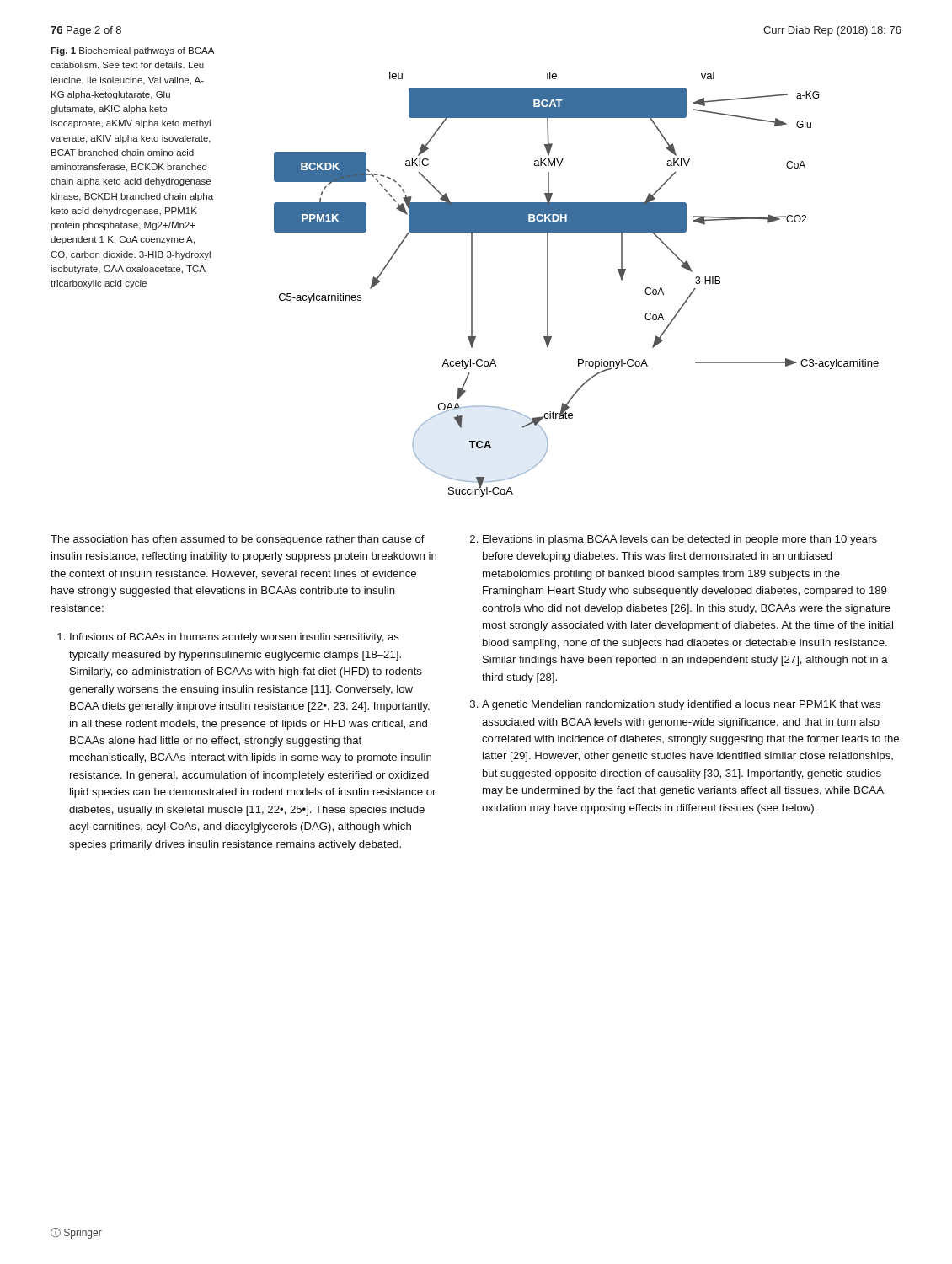Find the list item with the text "A genetic Mendelian"
952x1264 pixels.
(691, 756)
